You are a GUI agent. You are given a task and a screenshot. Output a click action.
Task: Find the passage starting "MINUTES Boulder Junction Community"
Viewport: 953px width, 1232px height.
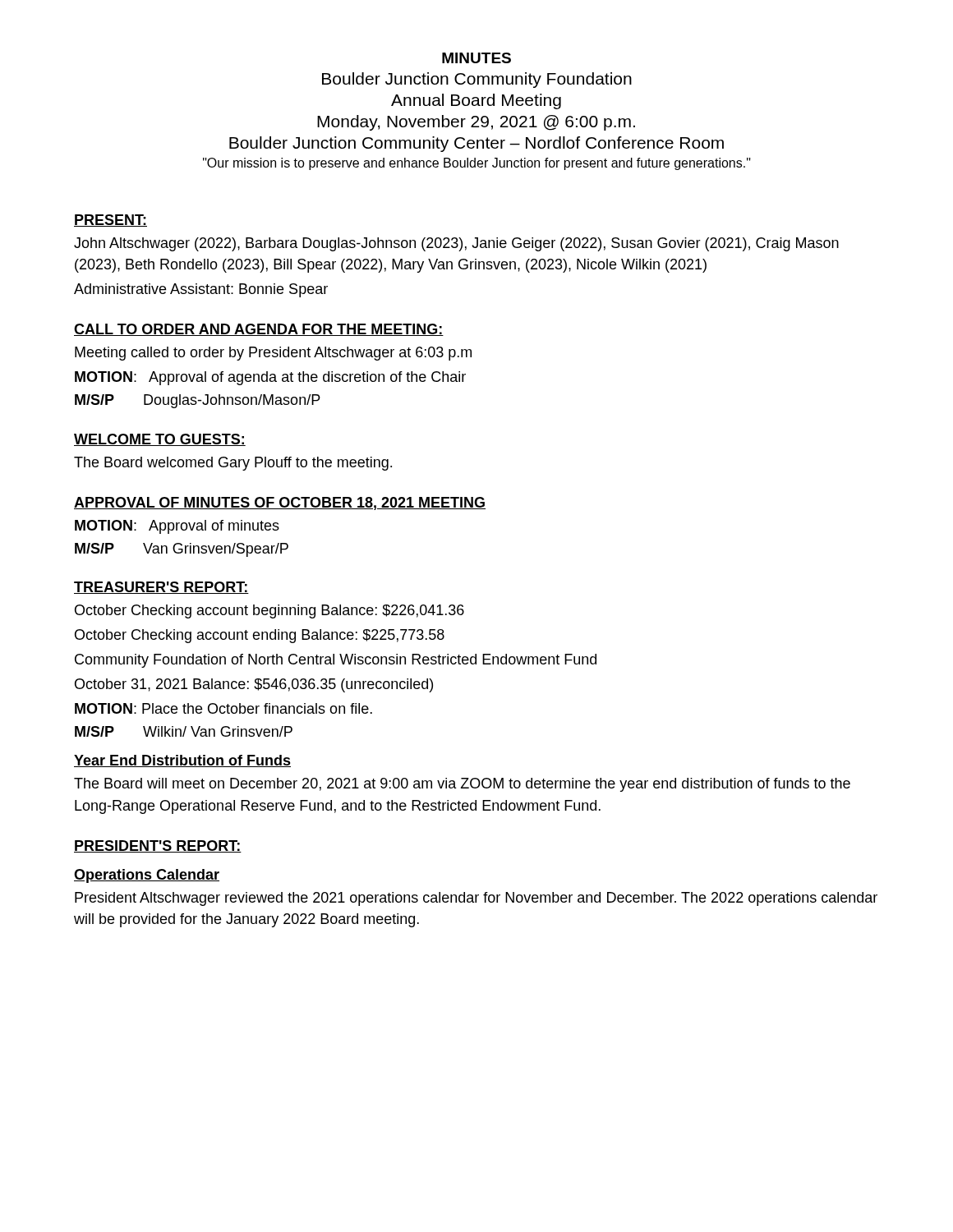(476, 110)
